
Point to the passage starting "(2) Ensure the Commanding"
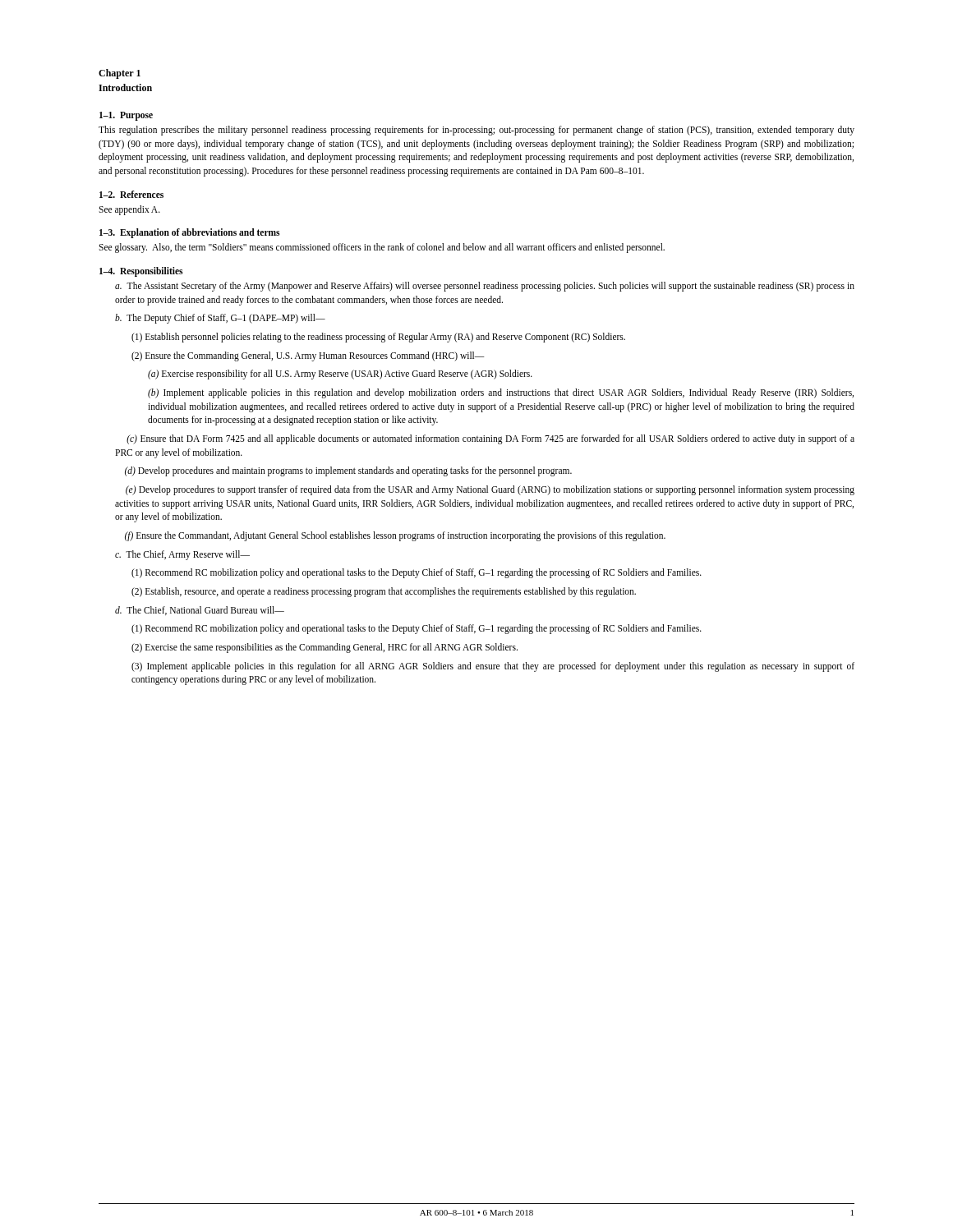(x=308, y=355)
